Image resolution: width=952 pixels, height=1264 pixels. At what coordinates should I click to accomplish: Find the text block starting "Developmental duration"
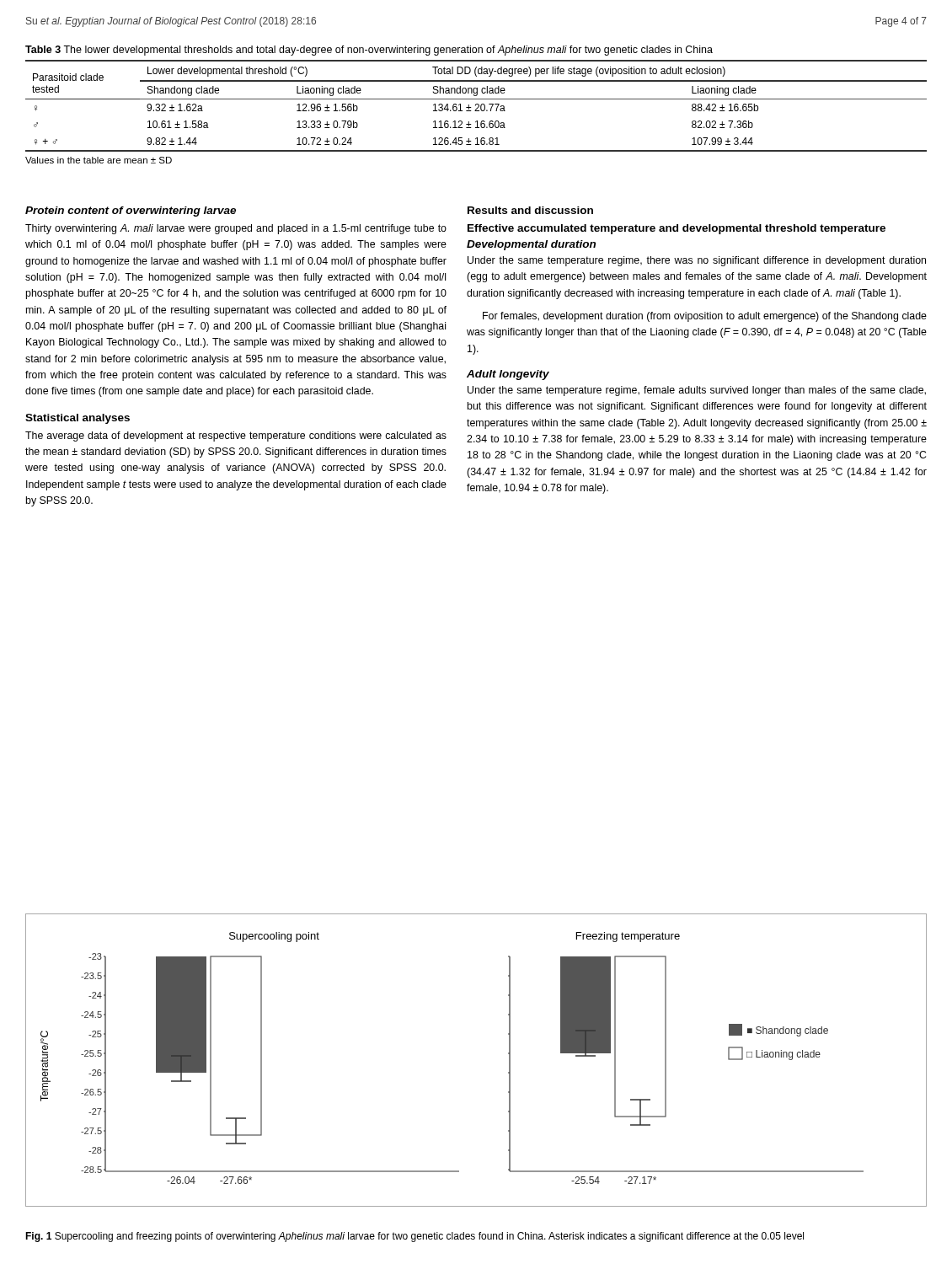pyautogui.click(x=532, y=244)
